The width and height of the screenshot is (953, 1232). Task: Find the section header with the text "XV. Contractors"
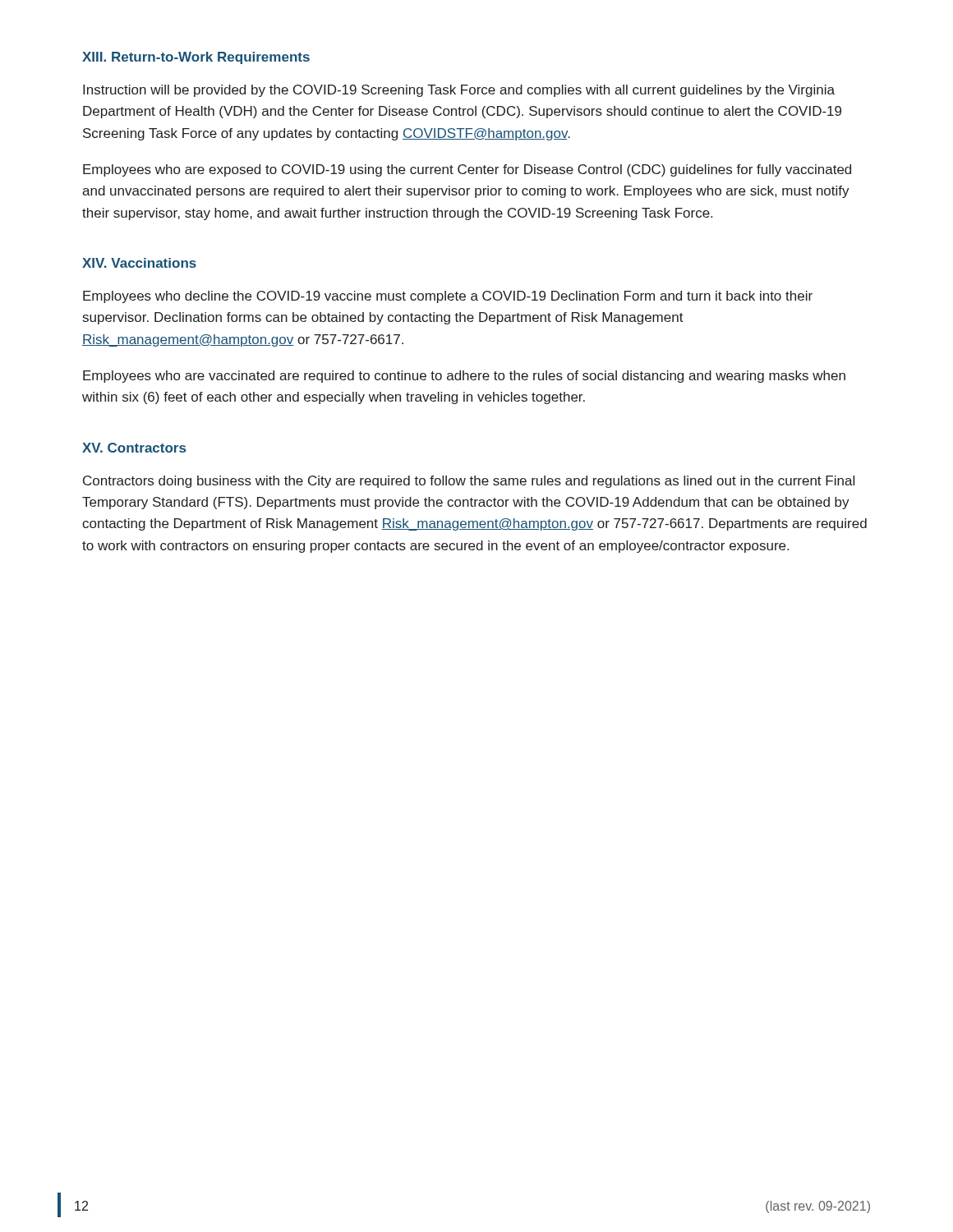click(x=134, y=448)
